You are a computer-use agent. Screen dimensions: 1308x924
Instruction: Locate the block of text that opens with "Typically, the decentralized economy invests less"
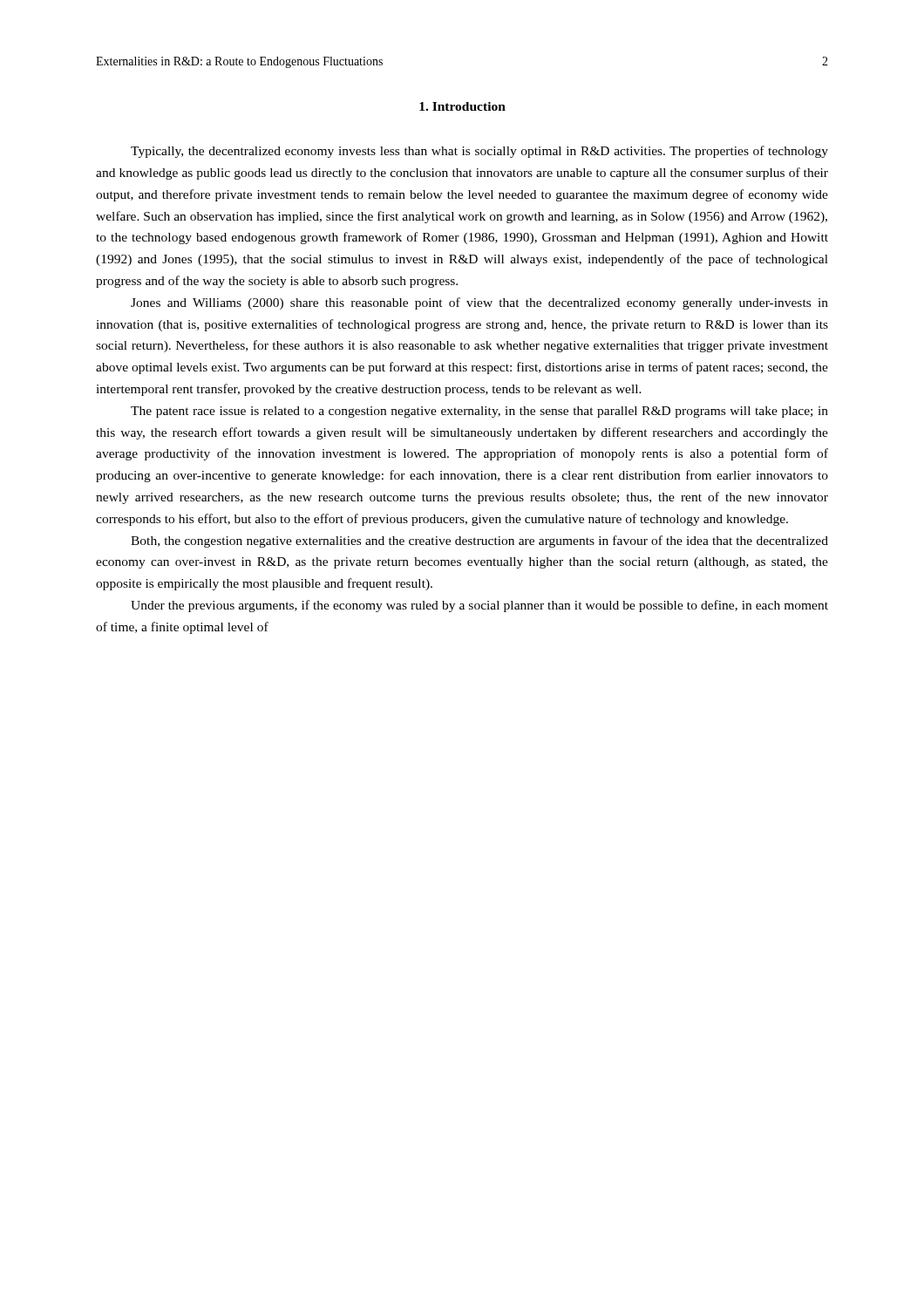point(462,215)
